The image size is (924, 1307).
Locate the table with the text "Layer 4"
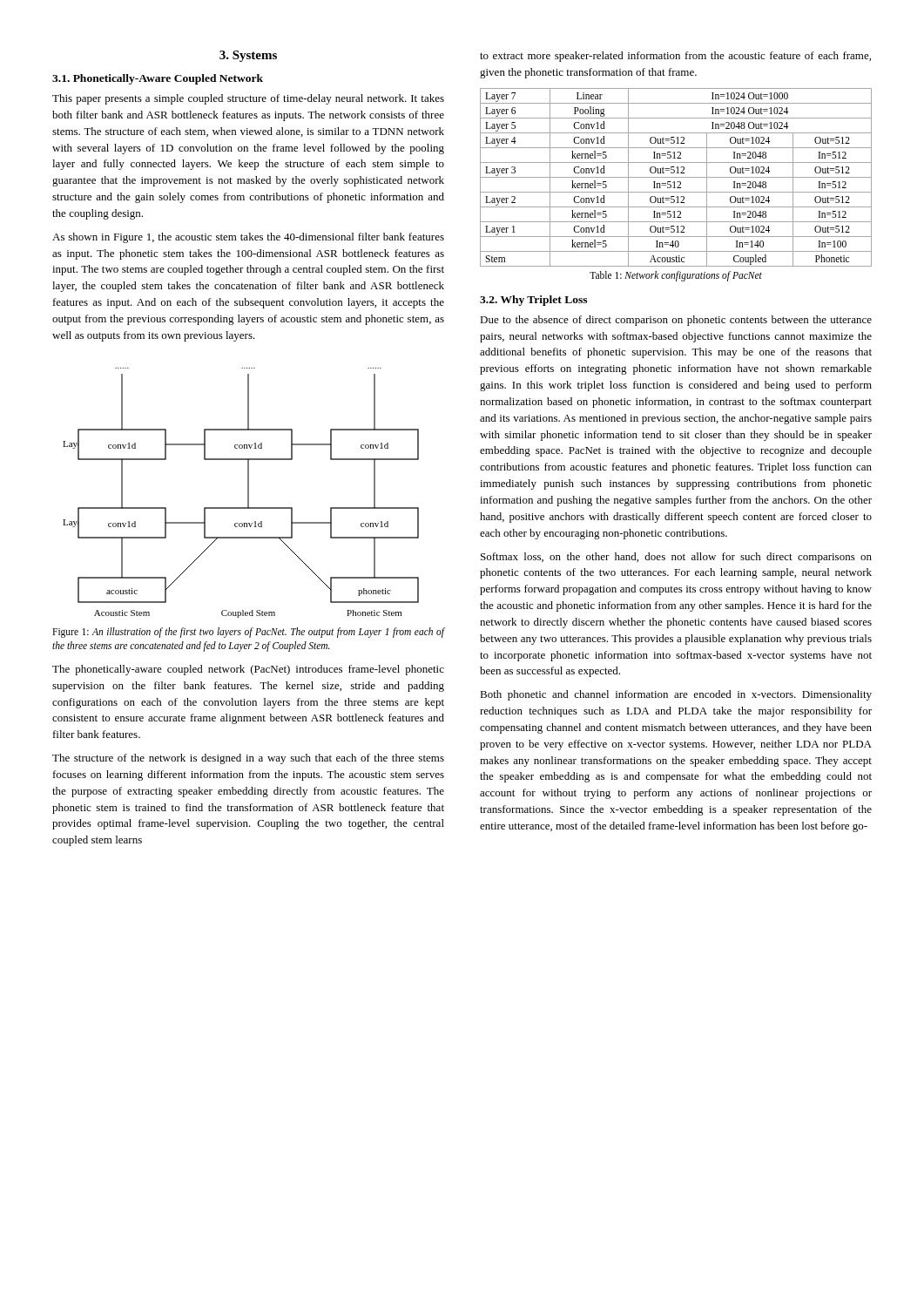pos(676,177)
